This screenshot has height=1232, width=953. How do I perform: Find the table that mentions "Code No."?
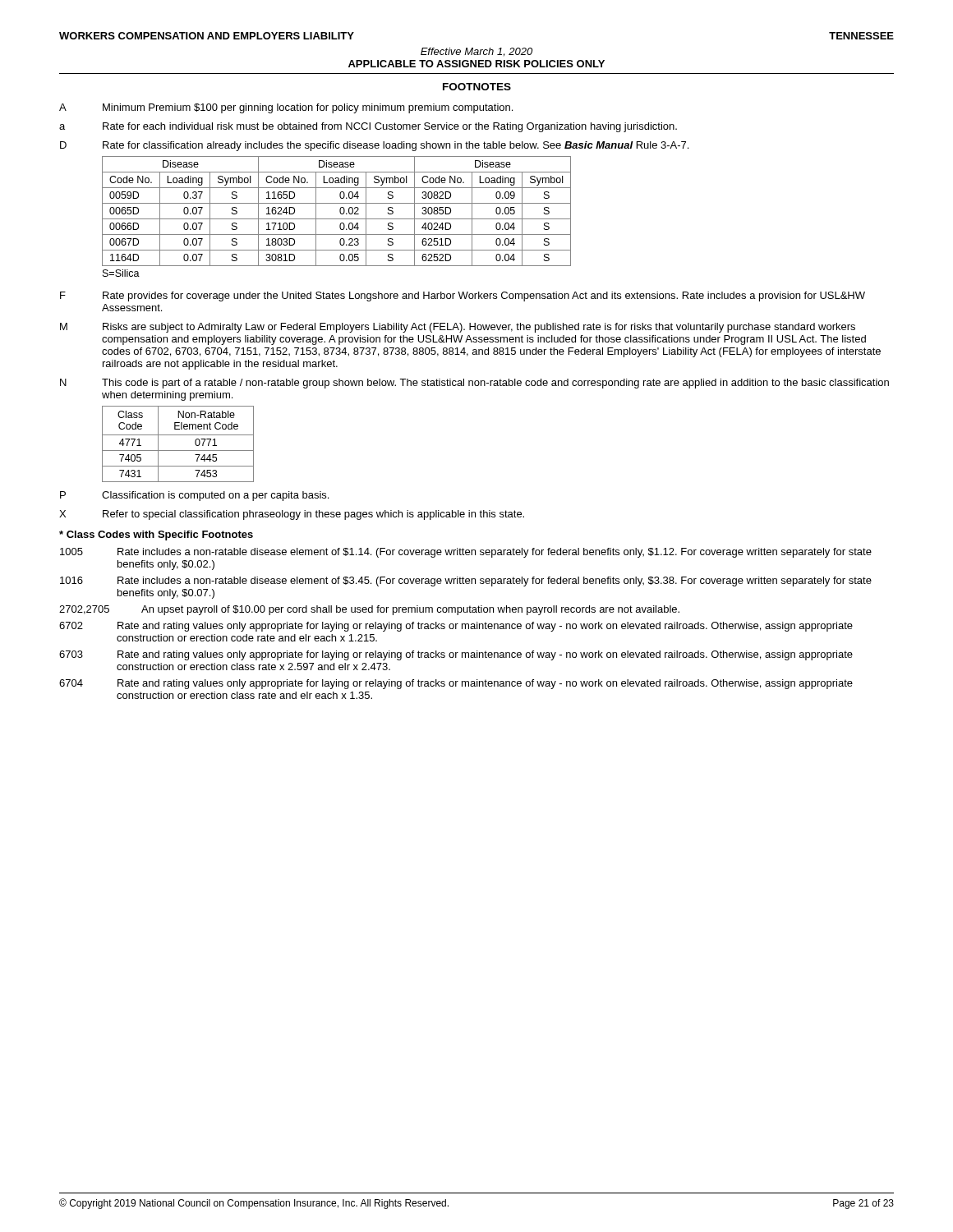498,211
